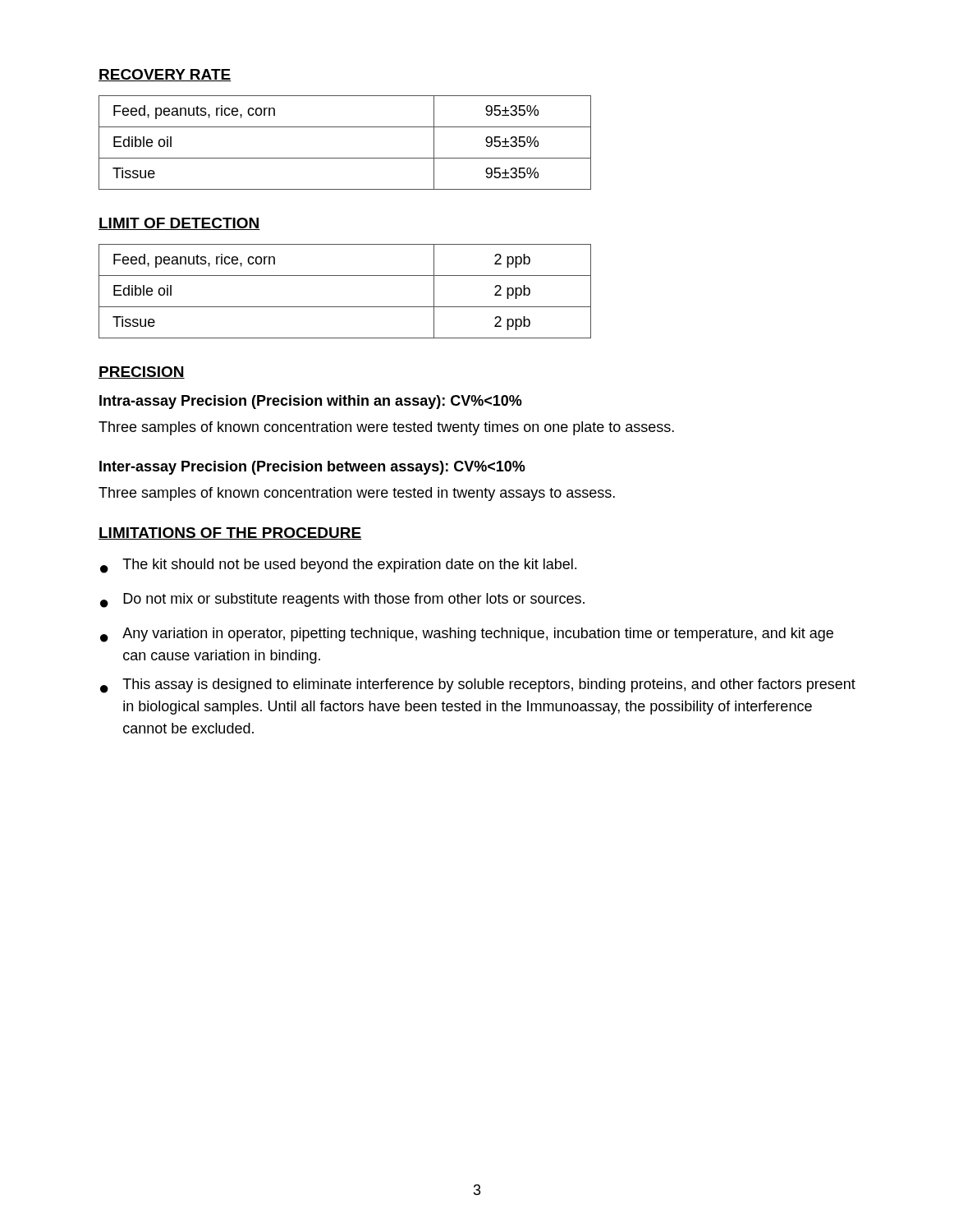Select the text block that reads "Inter-assay Precision (Precision"
This screenshot has width=954, height=1232.
tap(312, 466)
